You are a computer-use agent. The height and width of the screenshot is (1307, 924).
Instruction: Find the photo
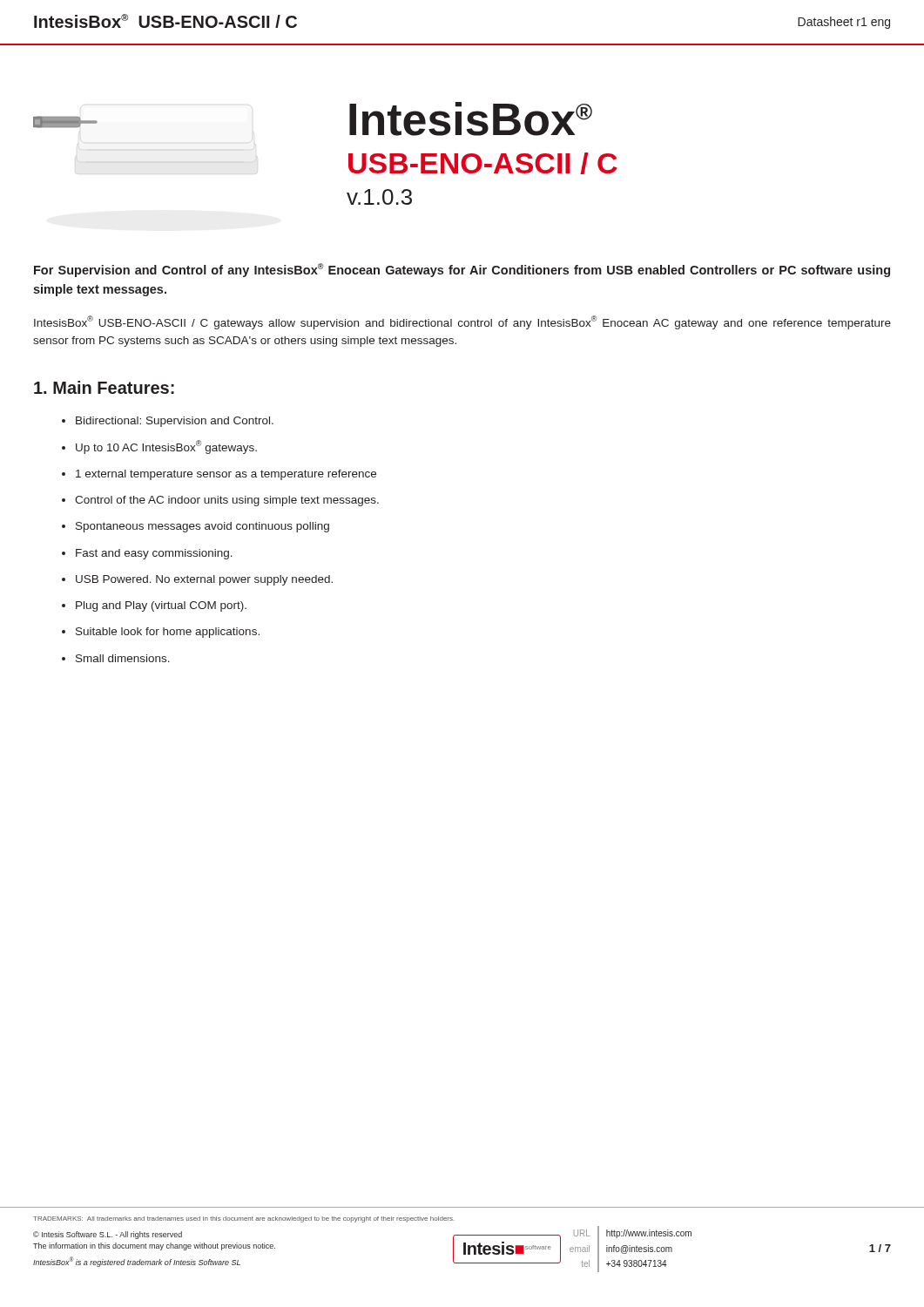[x=168, y=152]
